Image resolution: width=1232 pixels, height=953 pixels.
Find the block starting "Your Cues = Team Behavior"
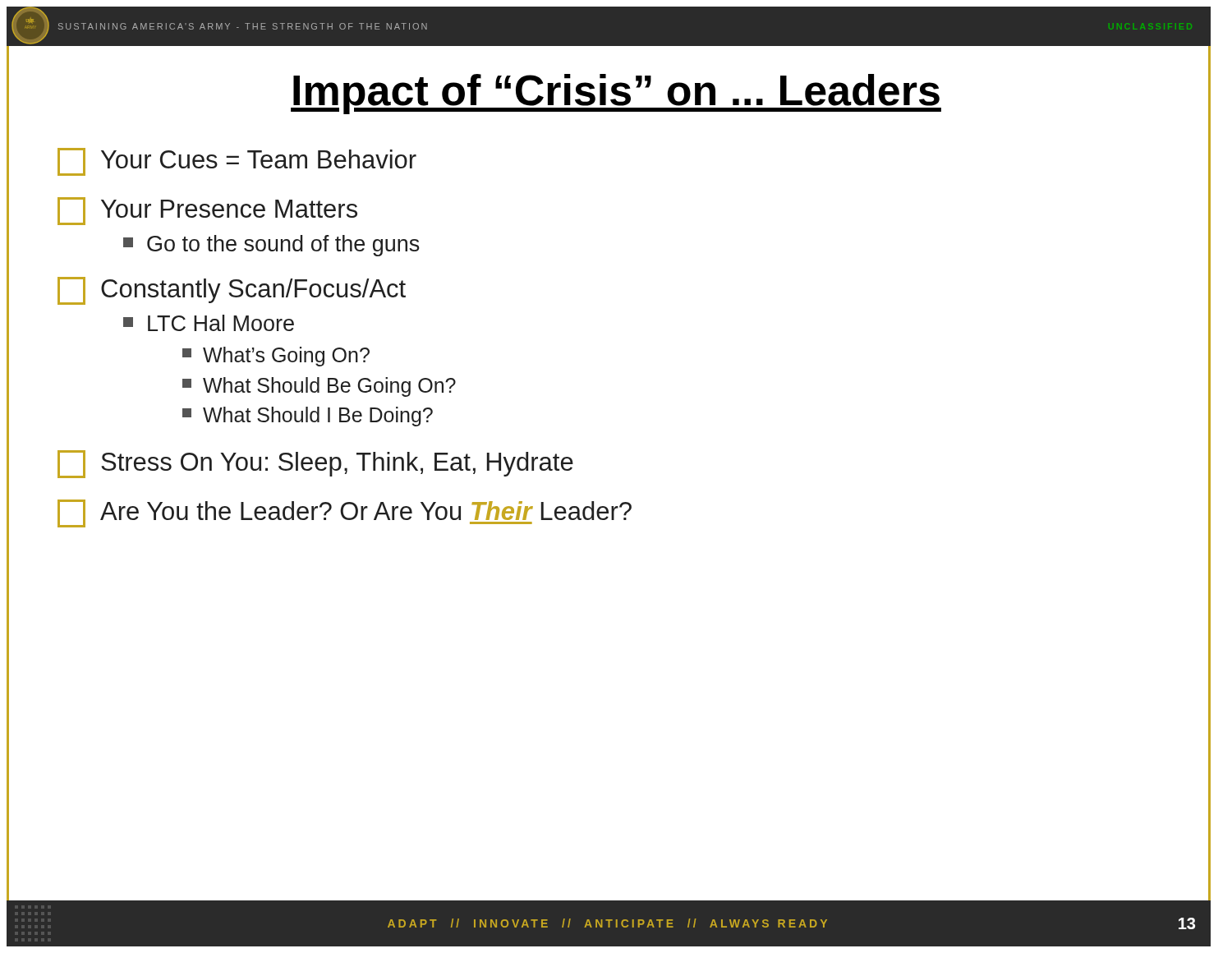pos(237,160)
